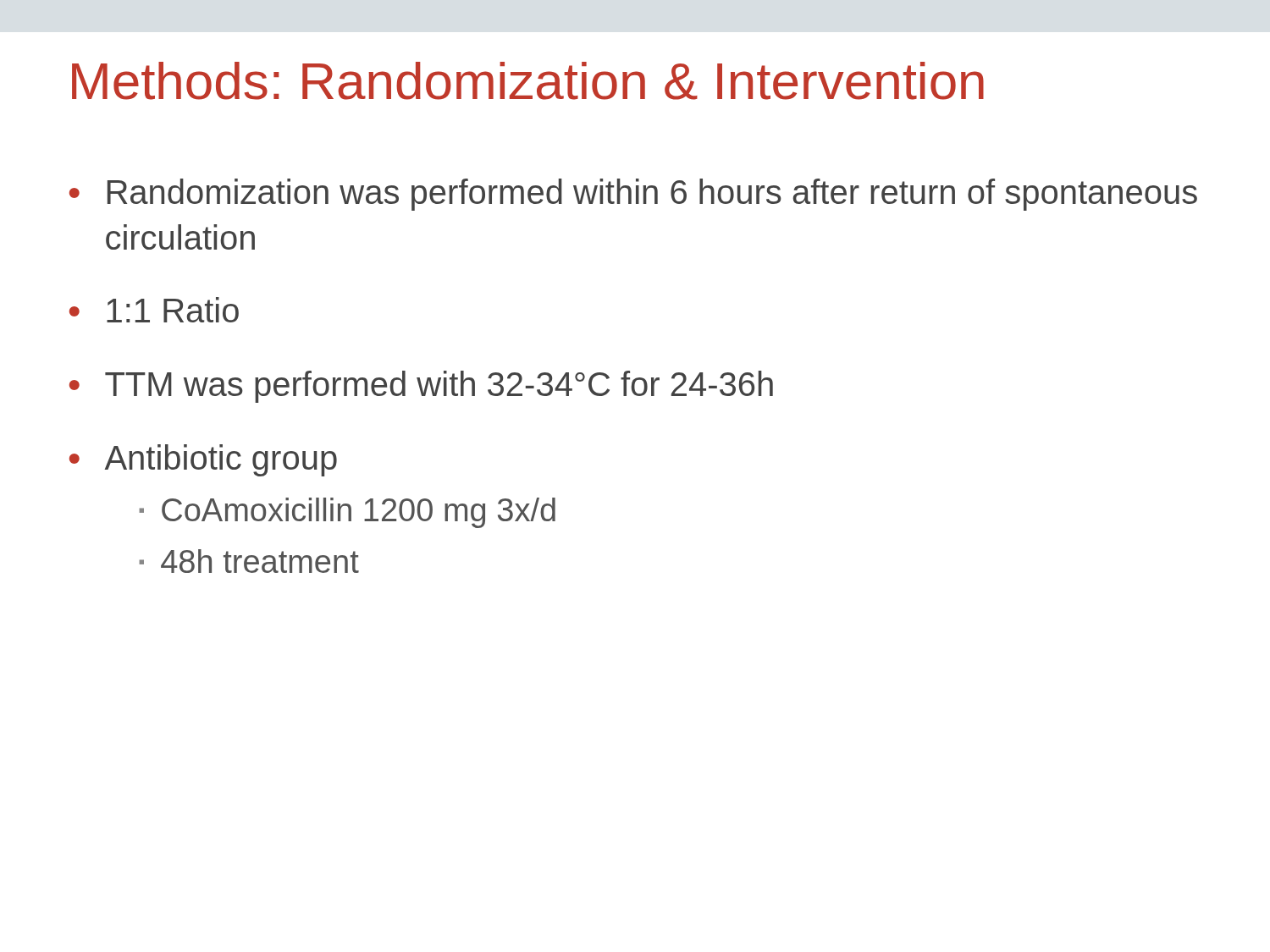Image resolution: width=1270 pixels, height=952 pixels.
Task: Find "▪ CoAmoxicillin 1200 mg 3x/d" on this page
Action: click(x=347, y=513)
